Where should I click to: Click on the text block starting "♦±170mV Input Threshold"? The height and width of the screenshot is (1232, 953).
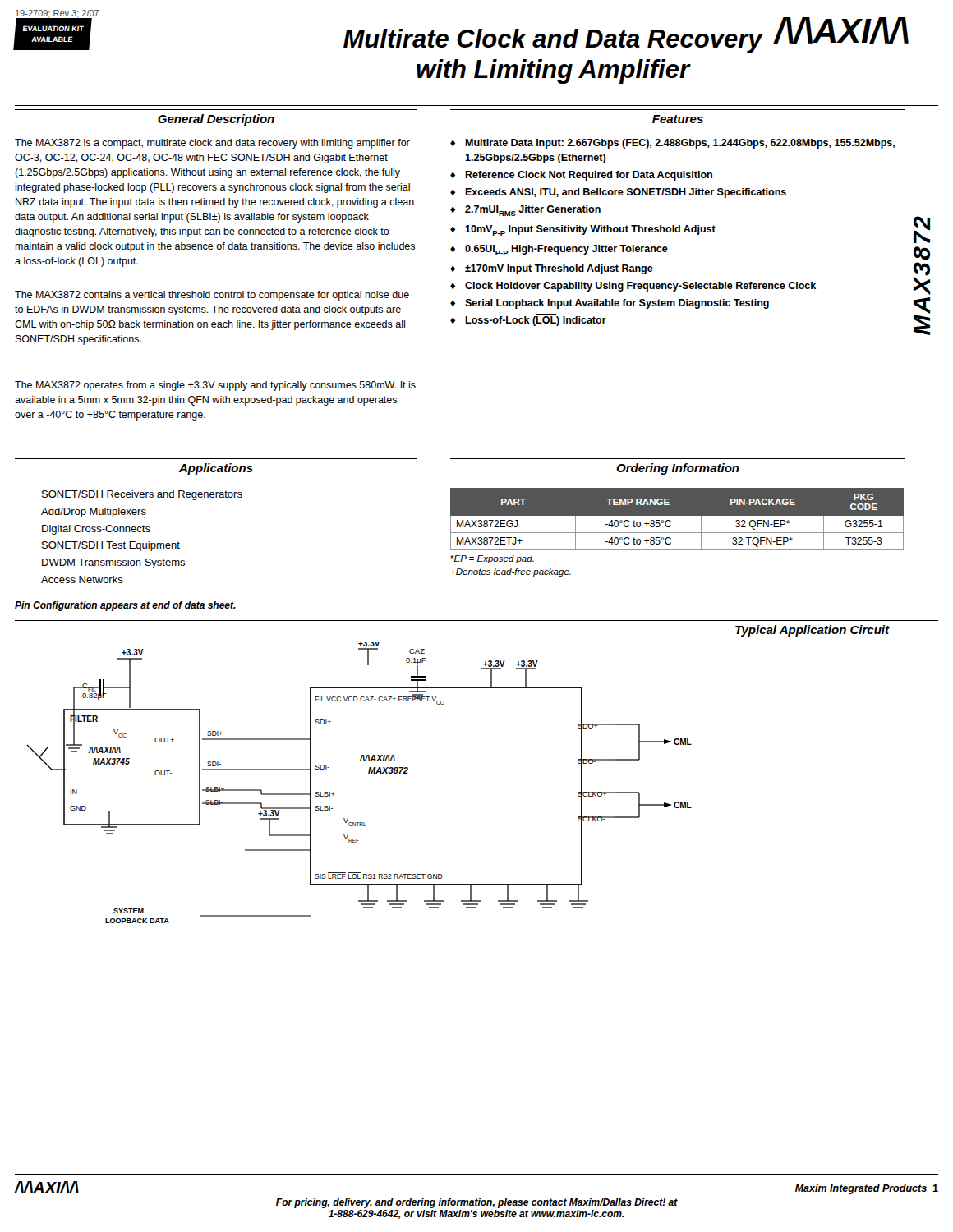coord(552,269)
